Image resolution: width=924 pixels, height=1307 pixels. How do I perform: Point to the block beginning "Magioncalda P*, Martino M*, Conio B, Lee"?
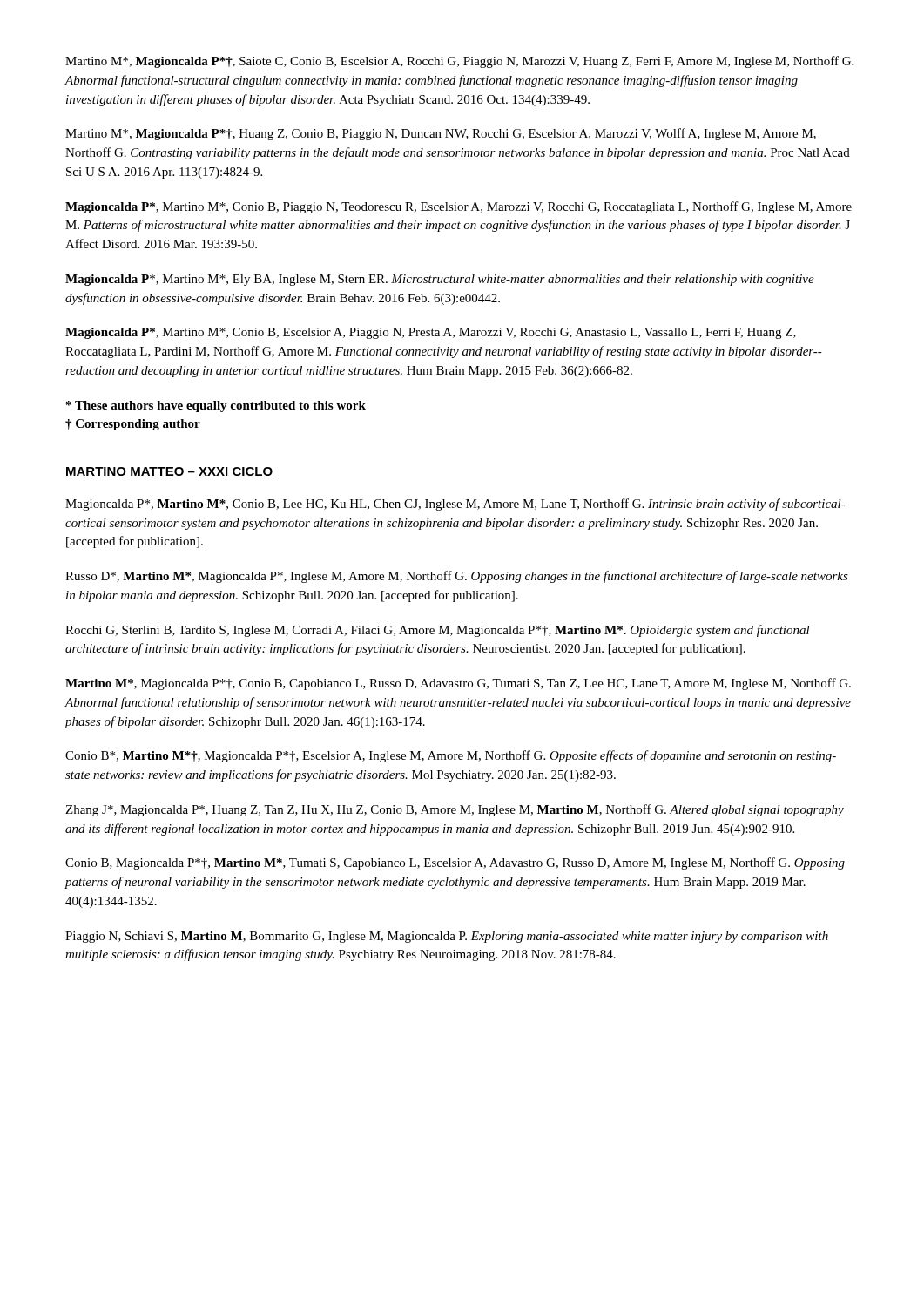tap(462, 523)
